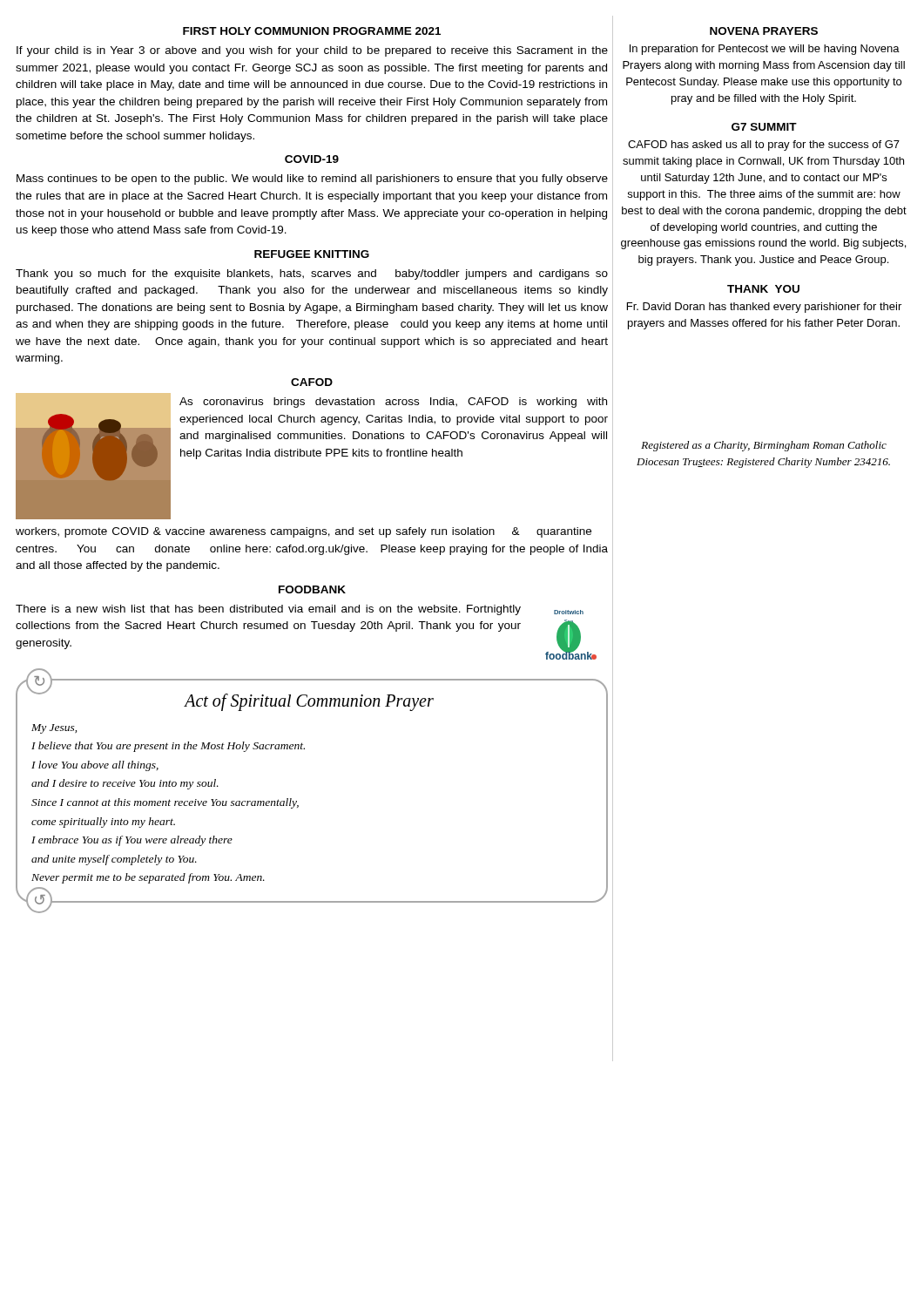Click on the element starting "G7 SUMMIT"
The image size is (924, 1307).
point(764,127)
